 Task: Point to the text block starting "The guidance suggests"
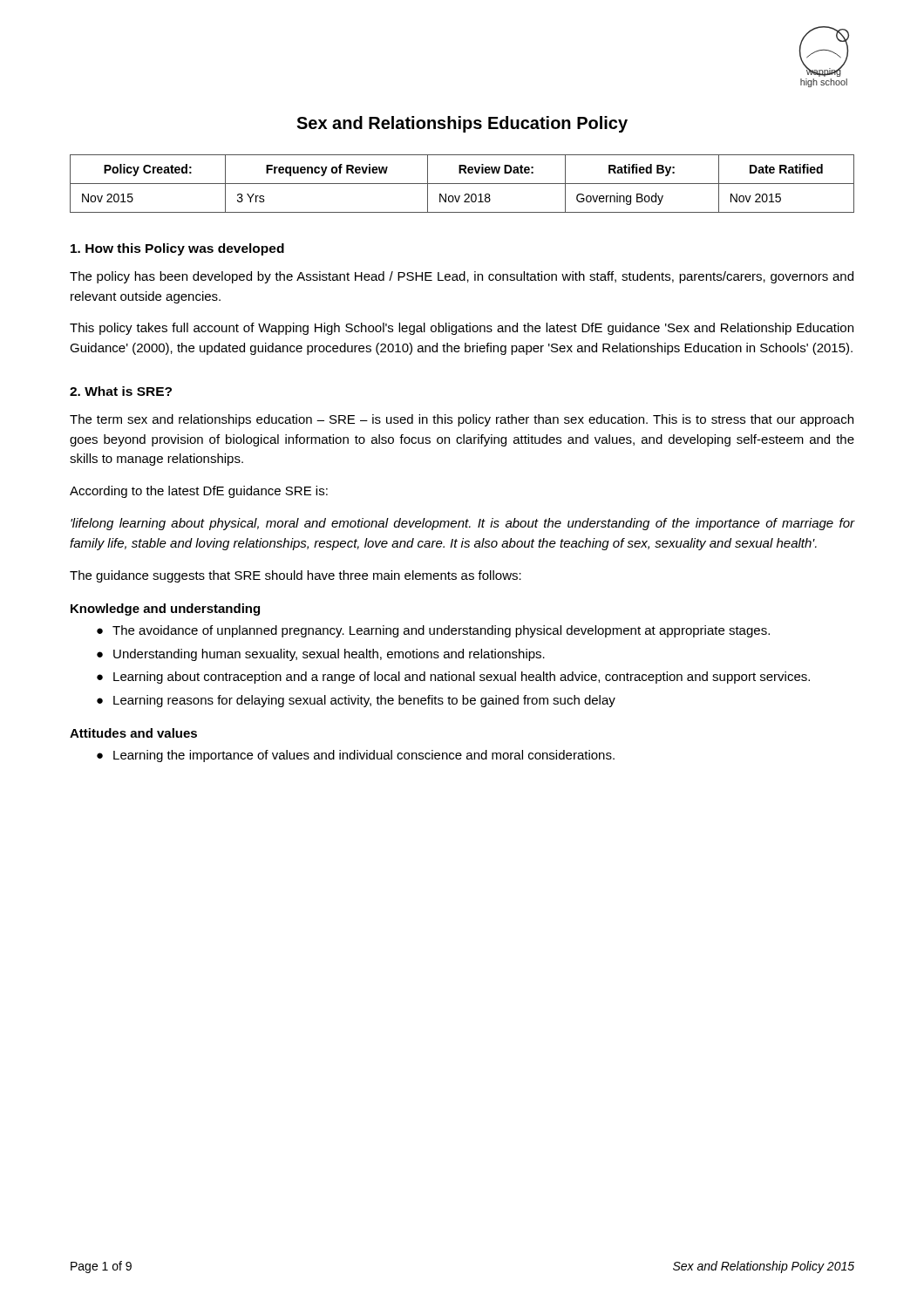pos(296,575)
